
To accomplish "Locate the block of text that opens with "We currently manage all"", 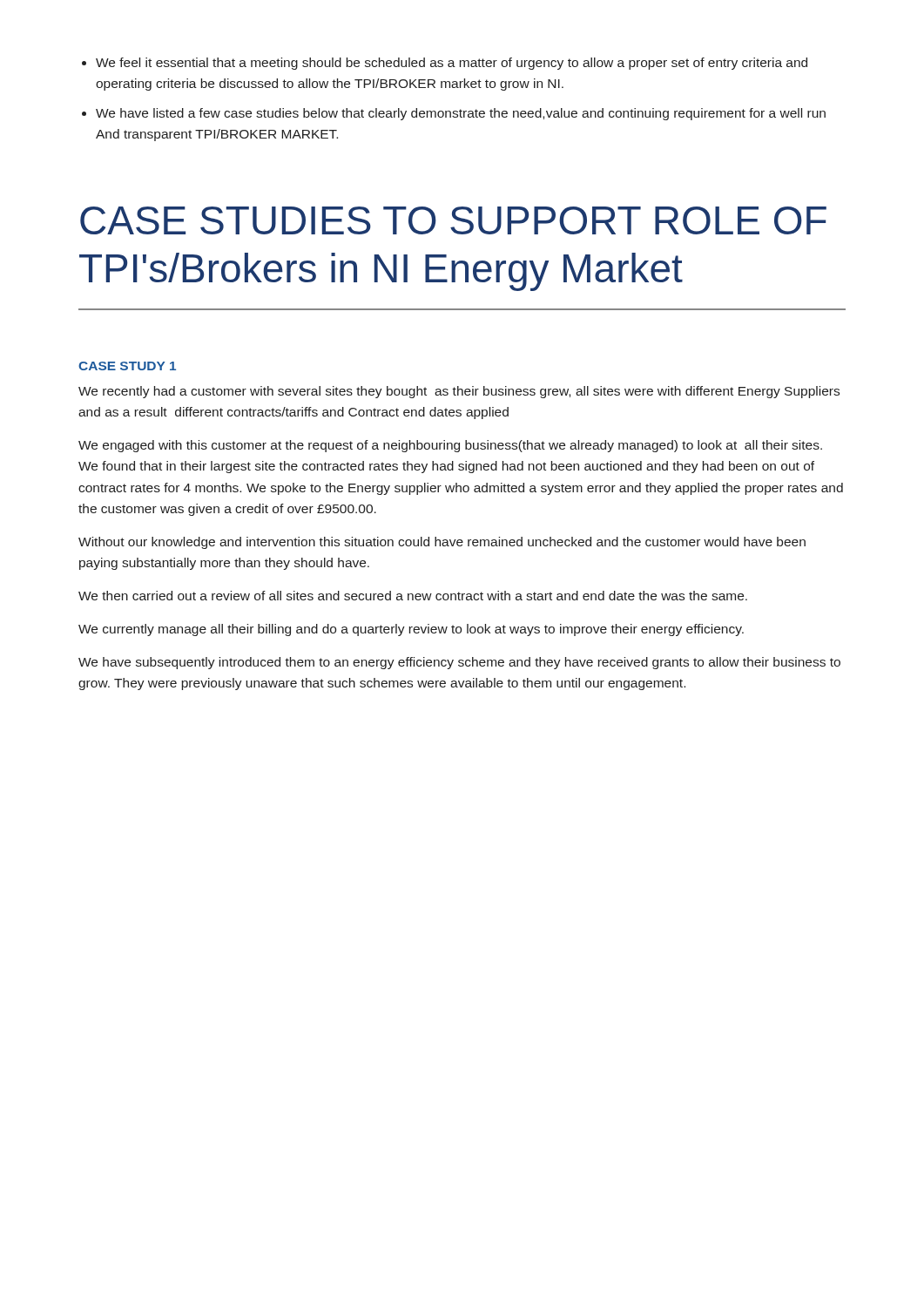I will pyautogui.click(x=462, y=629).
